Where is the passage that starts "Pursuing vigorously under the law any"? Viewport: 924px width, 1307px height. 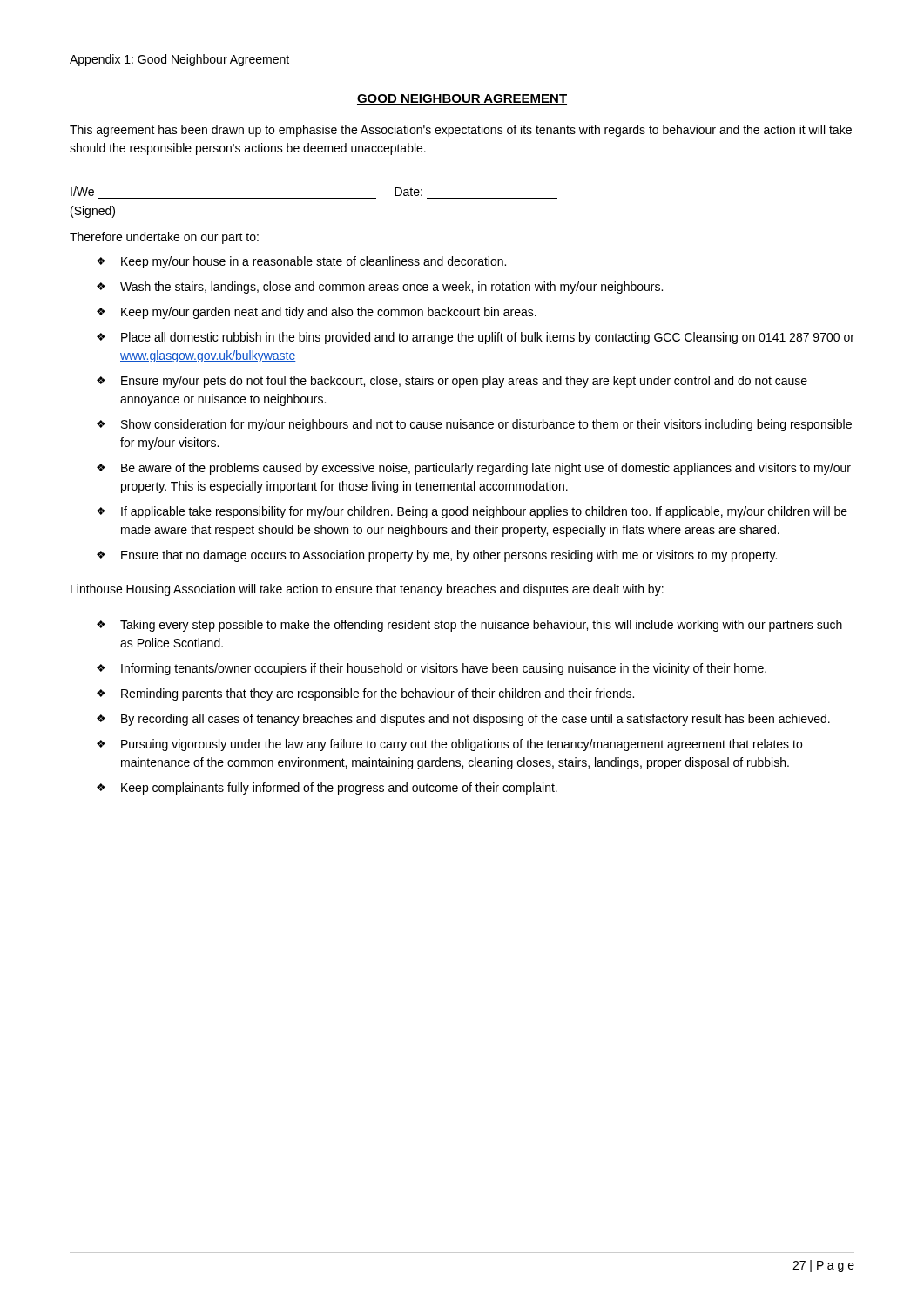click(461, 753)
